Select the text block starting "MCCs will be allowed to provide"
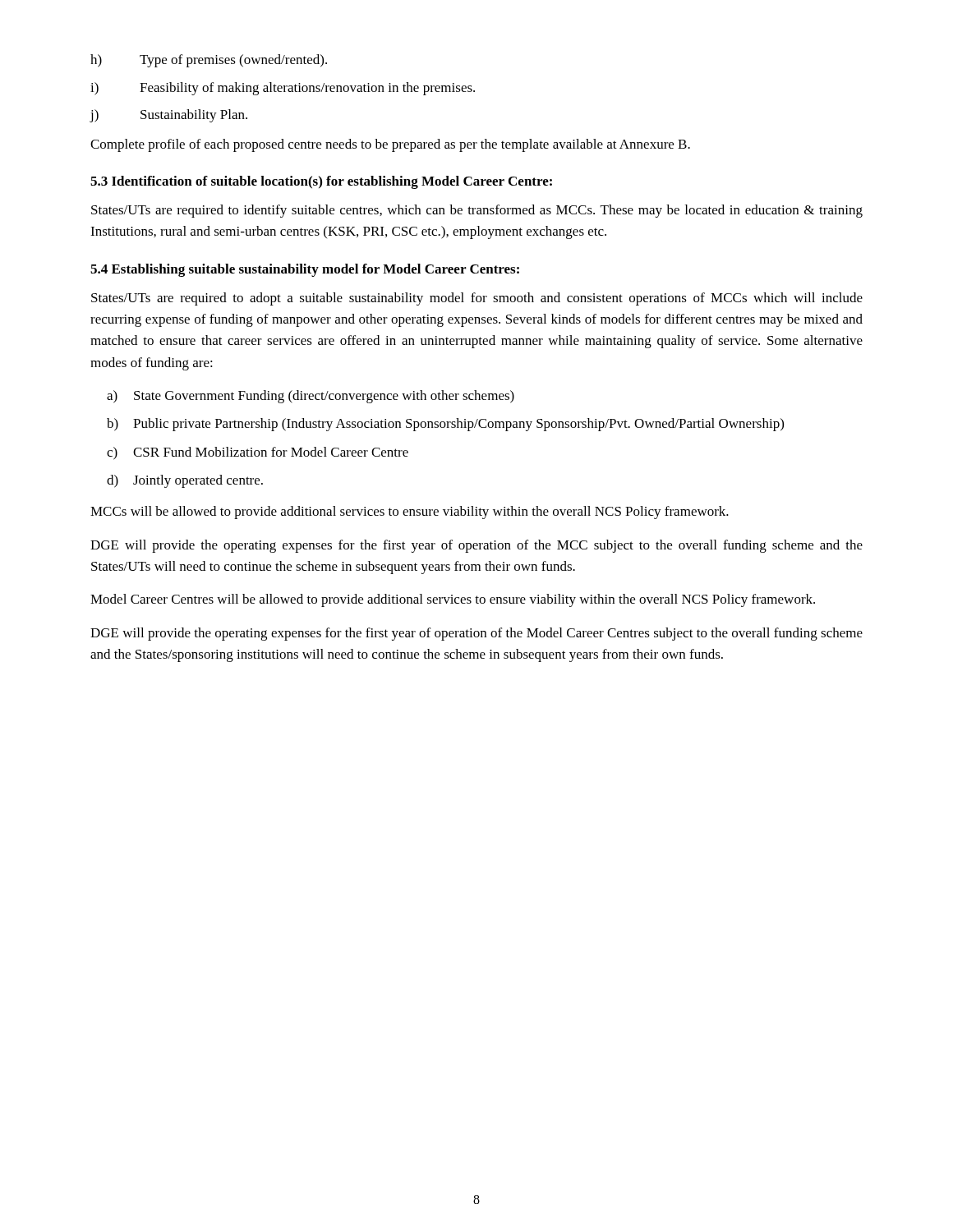The height and width of the screenshot is (1232, 953). [410, 512]
